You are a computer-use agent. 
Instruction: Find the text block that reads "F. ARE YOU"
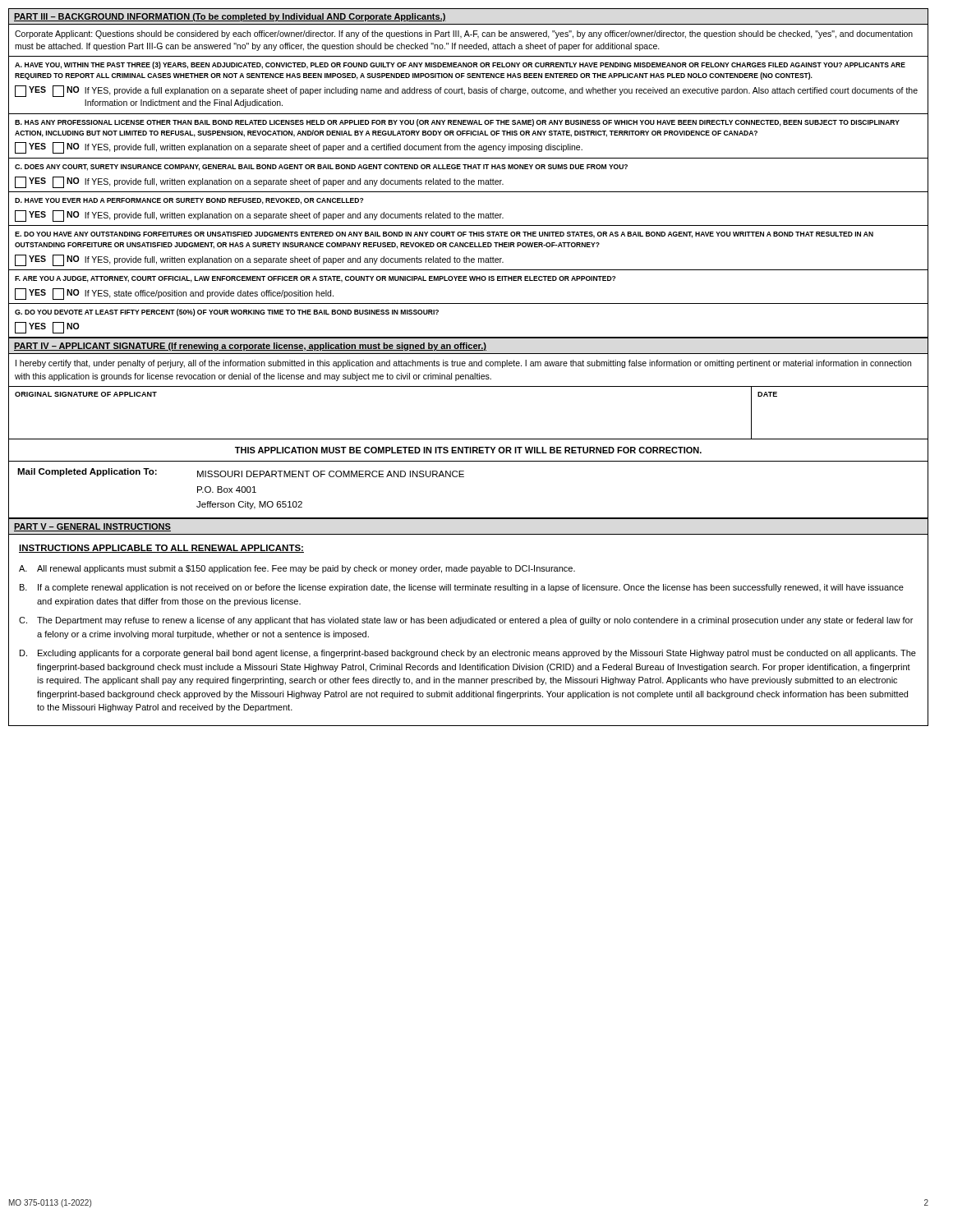click(468, 287)
